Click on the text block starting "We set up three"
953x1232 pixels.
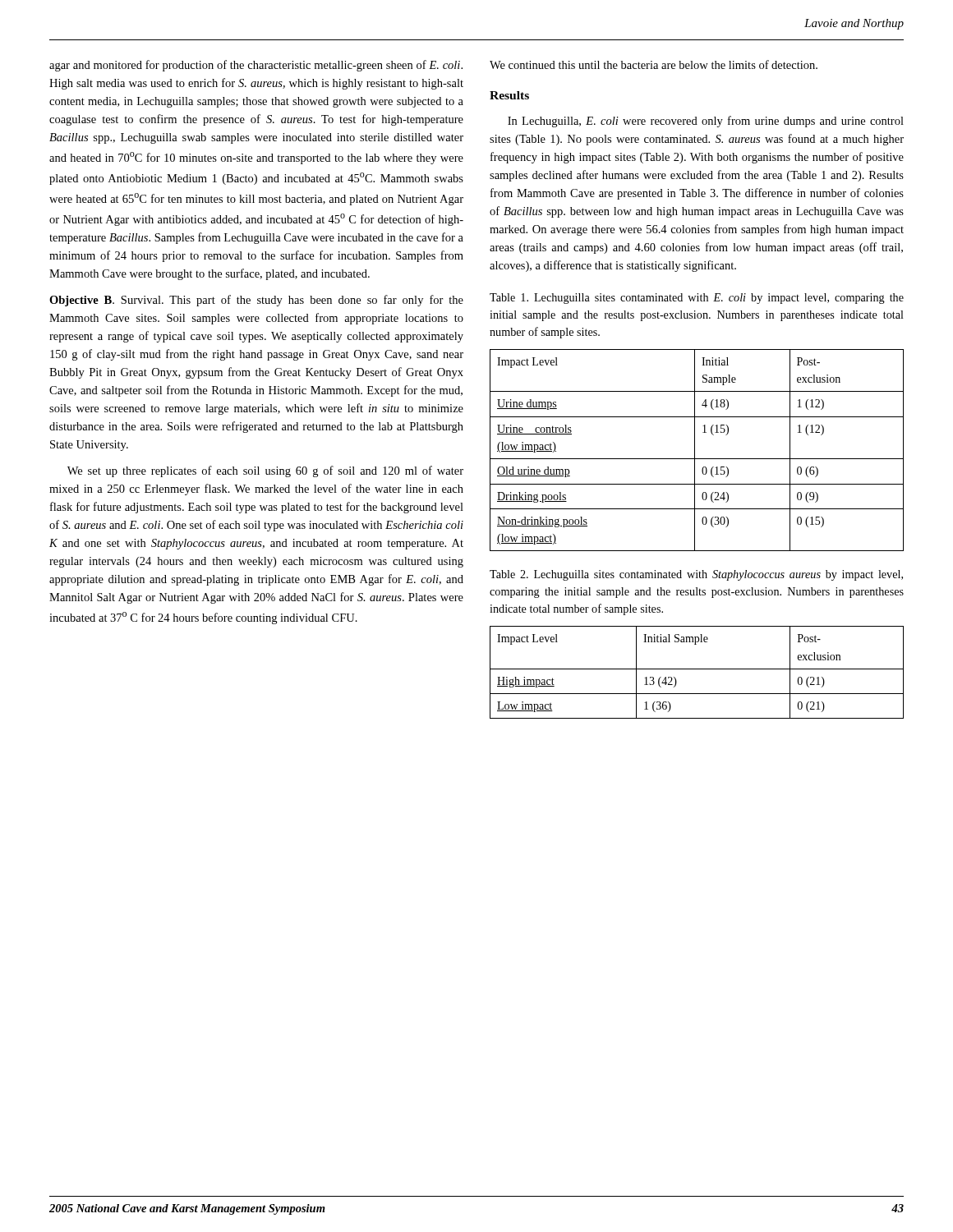tap(256, 544)
